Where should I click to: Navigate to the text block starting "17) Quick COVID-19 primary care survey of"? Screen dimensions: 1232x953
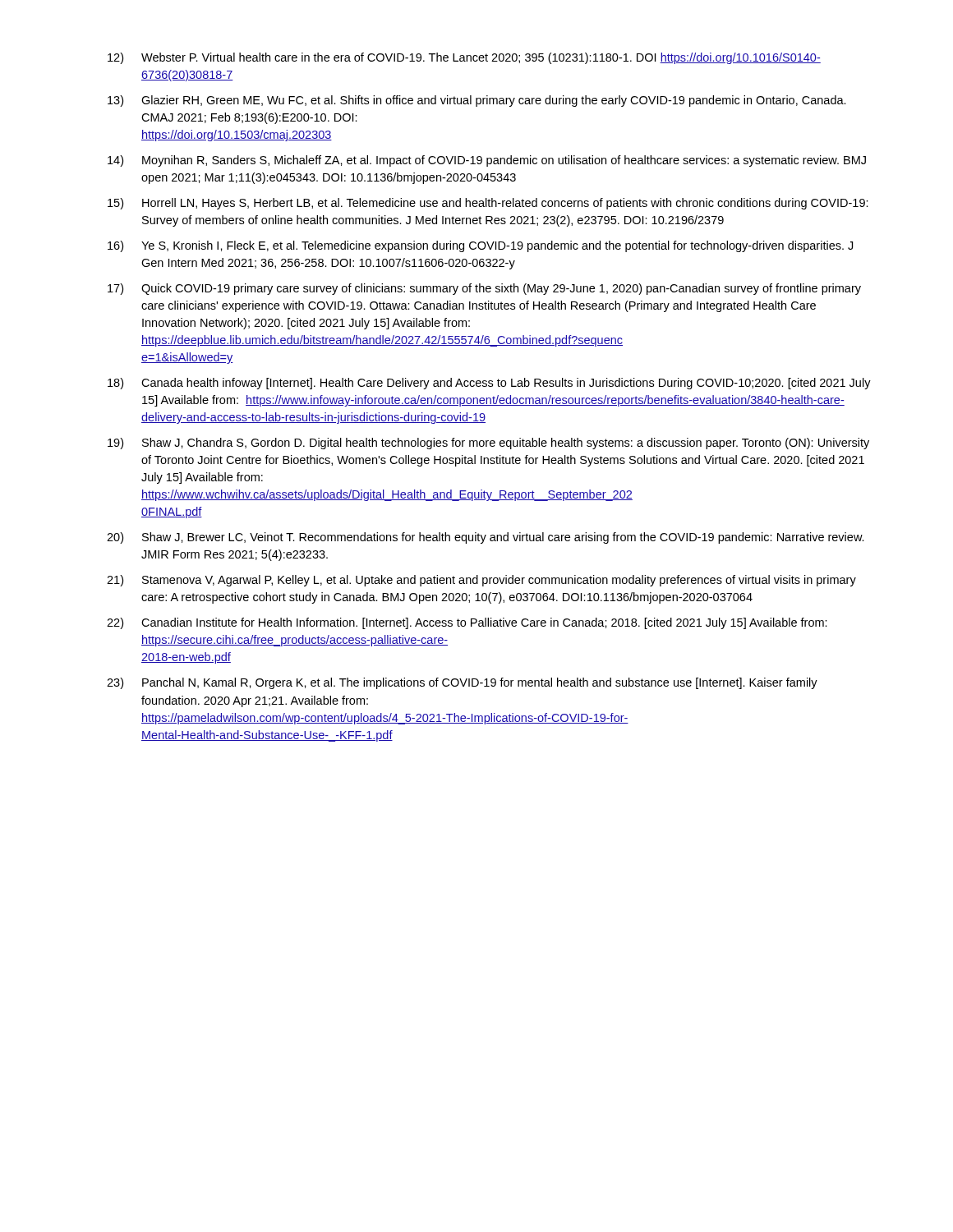click(x=484, y=289)
